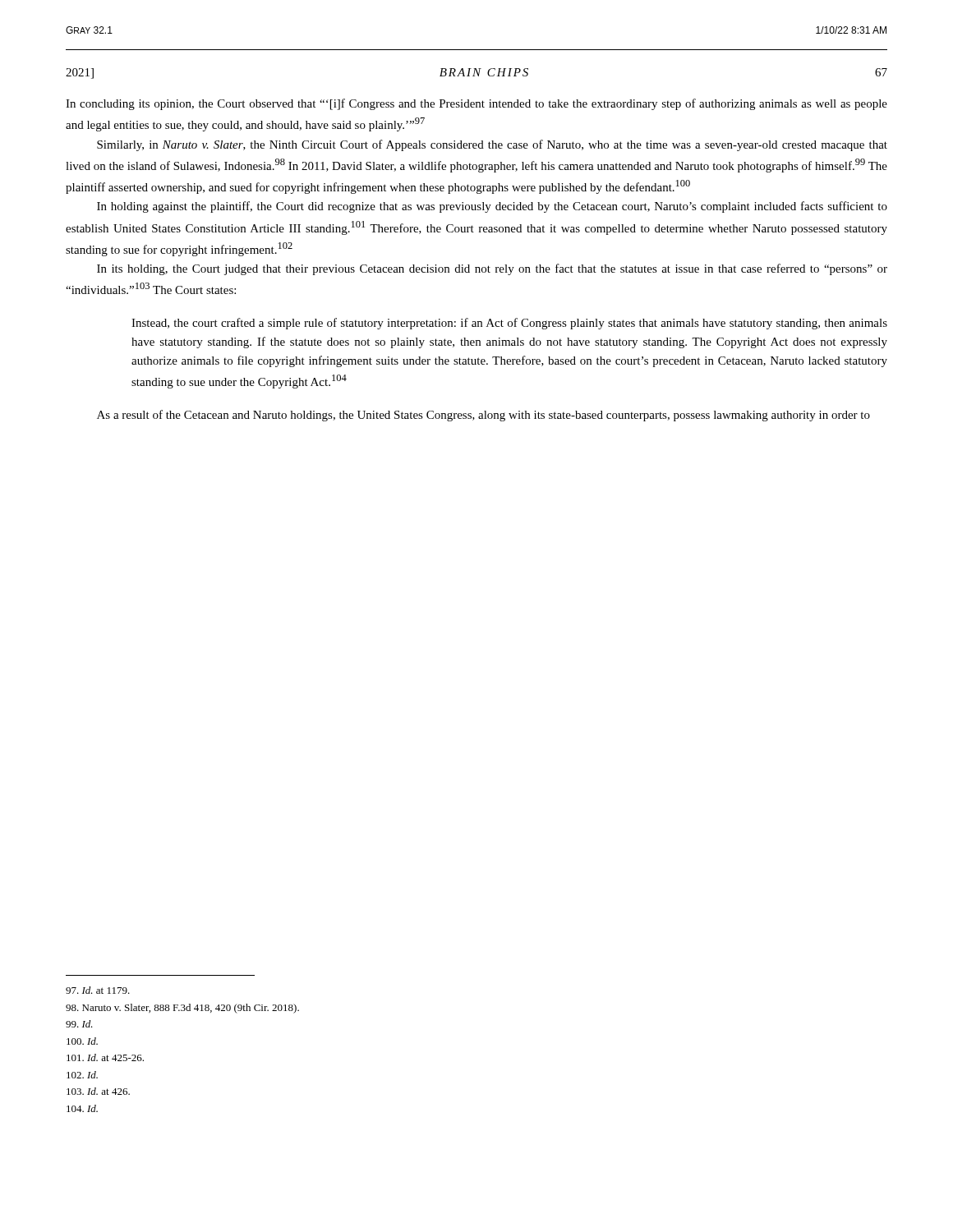The width and height of the screenshot is (953, 1232).
Task: Locate the text block that says "In concluding its opinion,"
Action: [x=476, y=114]
